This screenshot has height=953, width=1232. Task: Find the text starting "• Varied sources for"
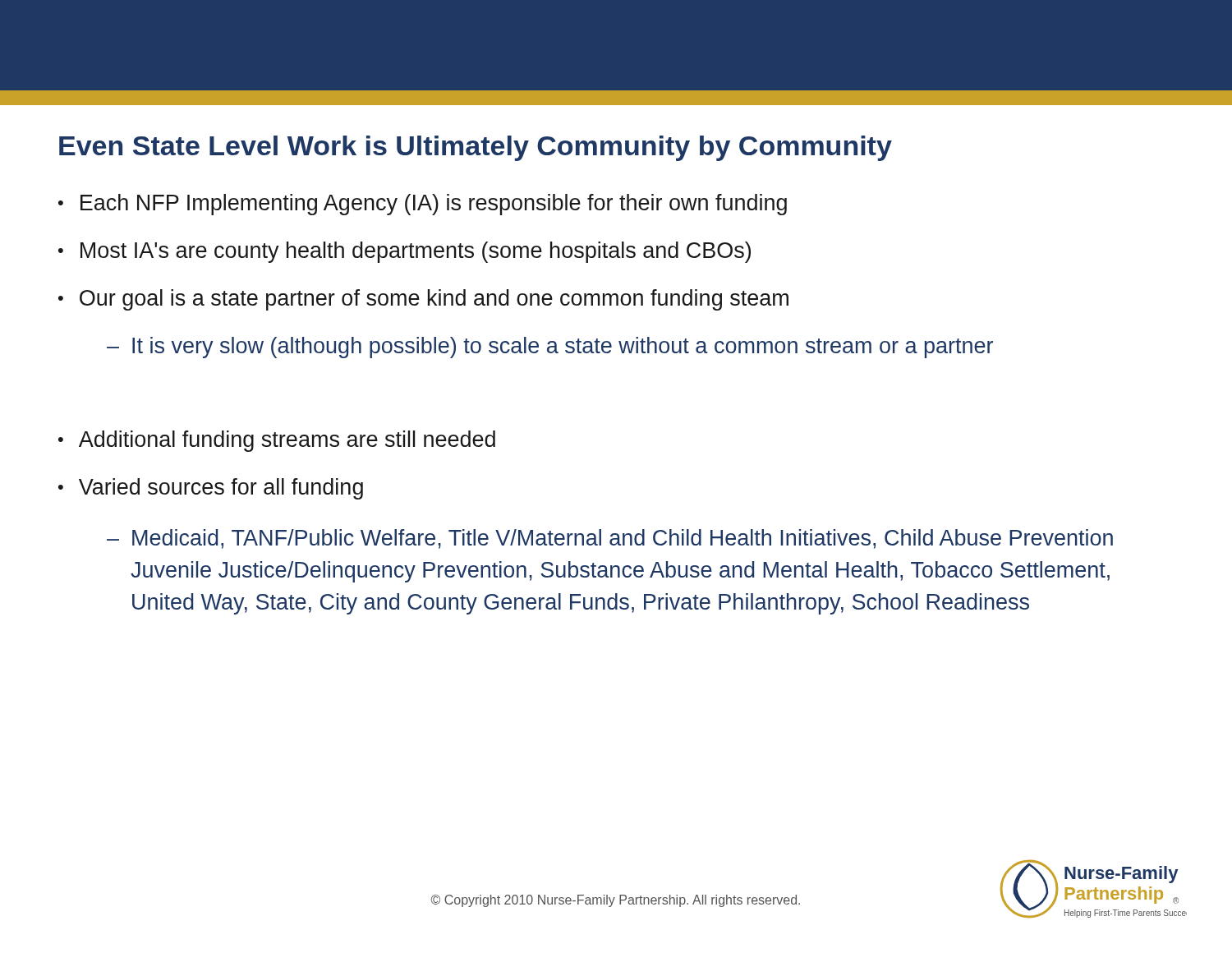click(211, 488)
